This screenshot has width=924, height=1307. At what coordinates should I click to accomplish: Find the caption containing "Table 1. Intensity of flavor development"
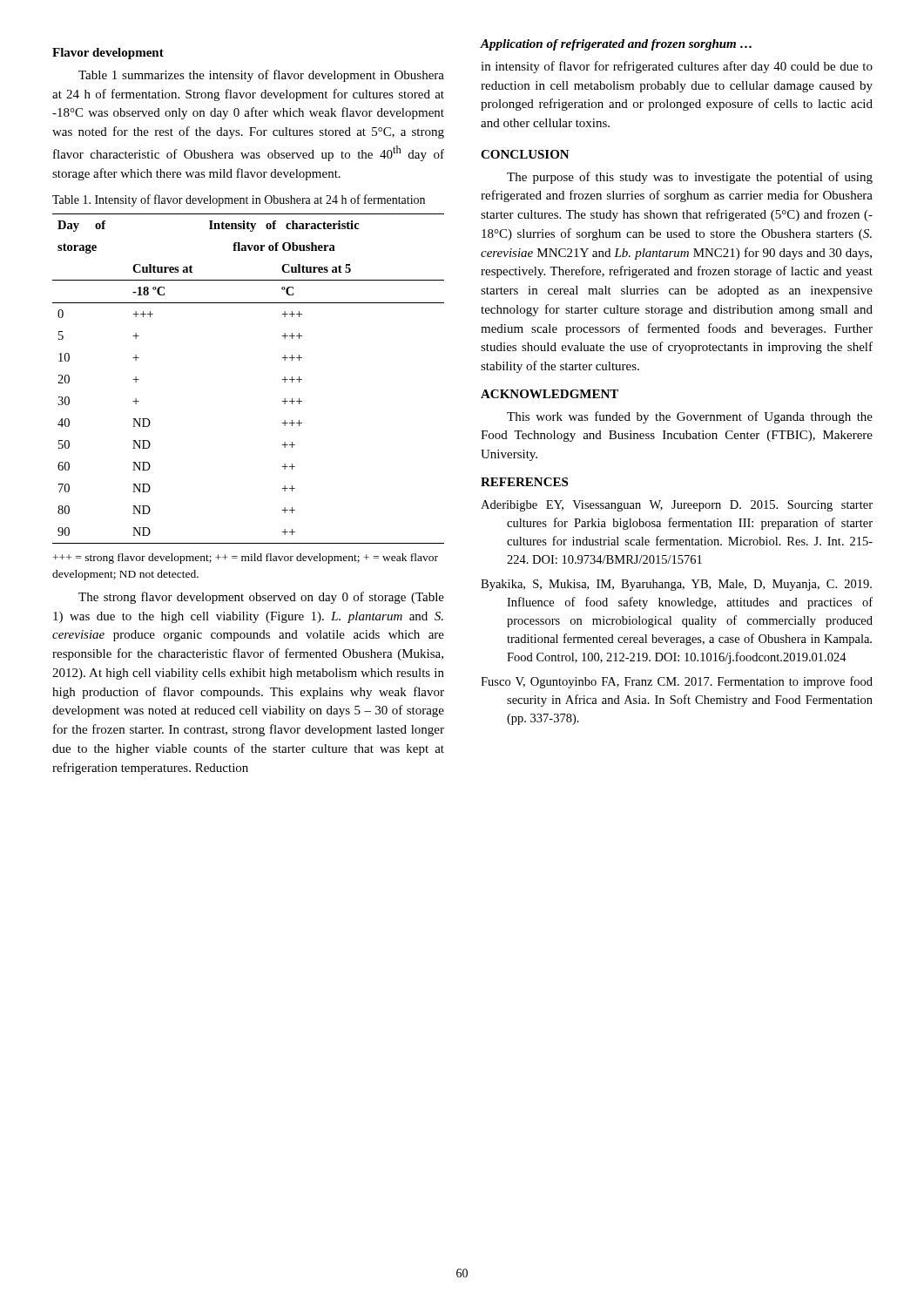point(239,200)
